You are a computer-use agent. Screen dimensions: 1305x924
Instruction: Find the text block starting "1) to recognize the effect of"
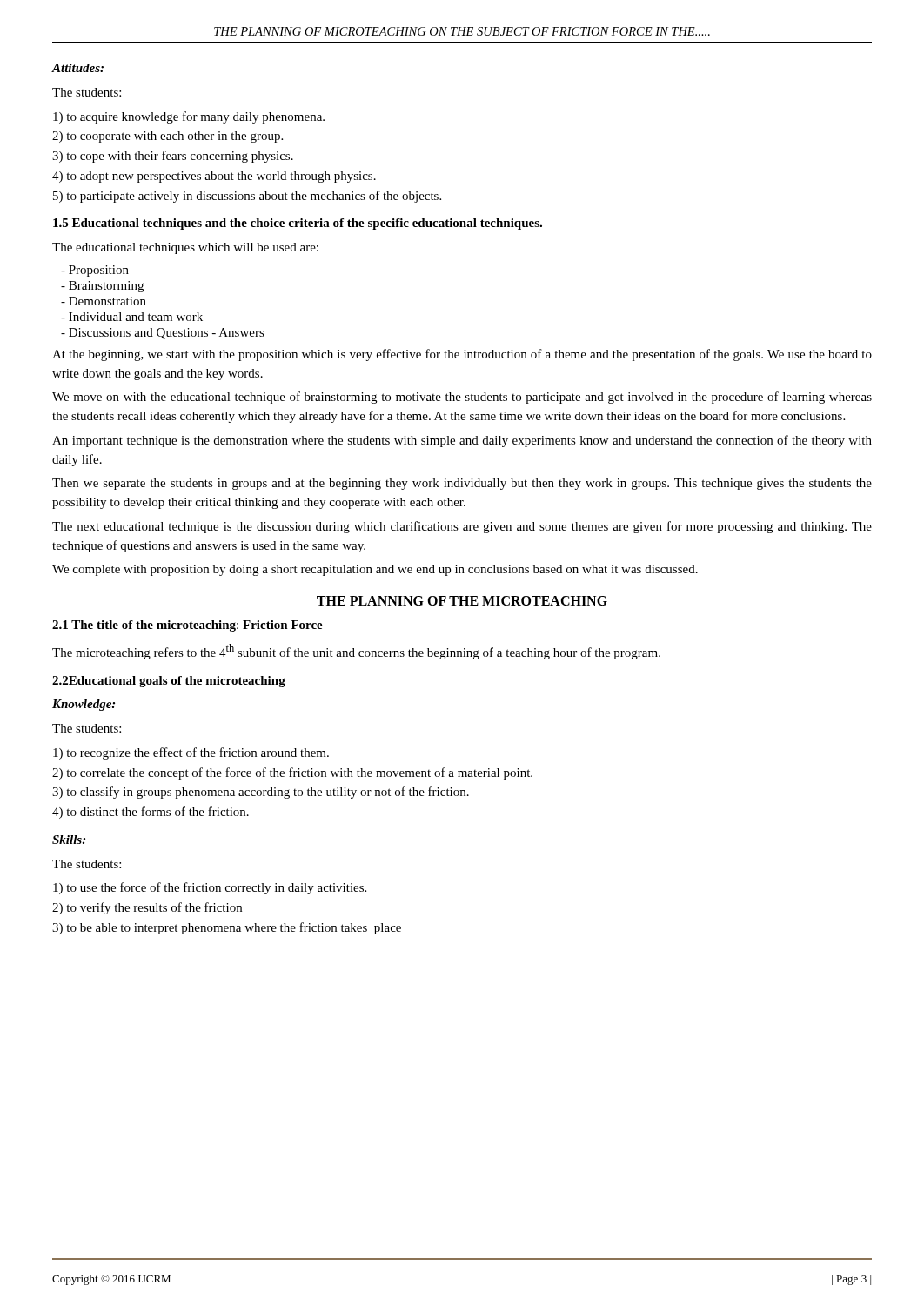[x=191, y=752]
